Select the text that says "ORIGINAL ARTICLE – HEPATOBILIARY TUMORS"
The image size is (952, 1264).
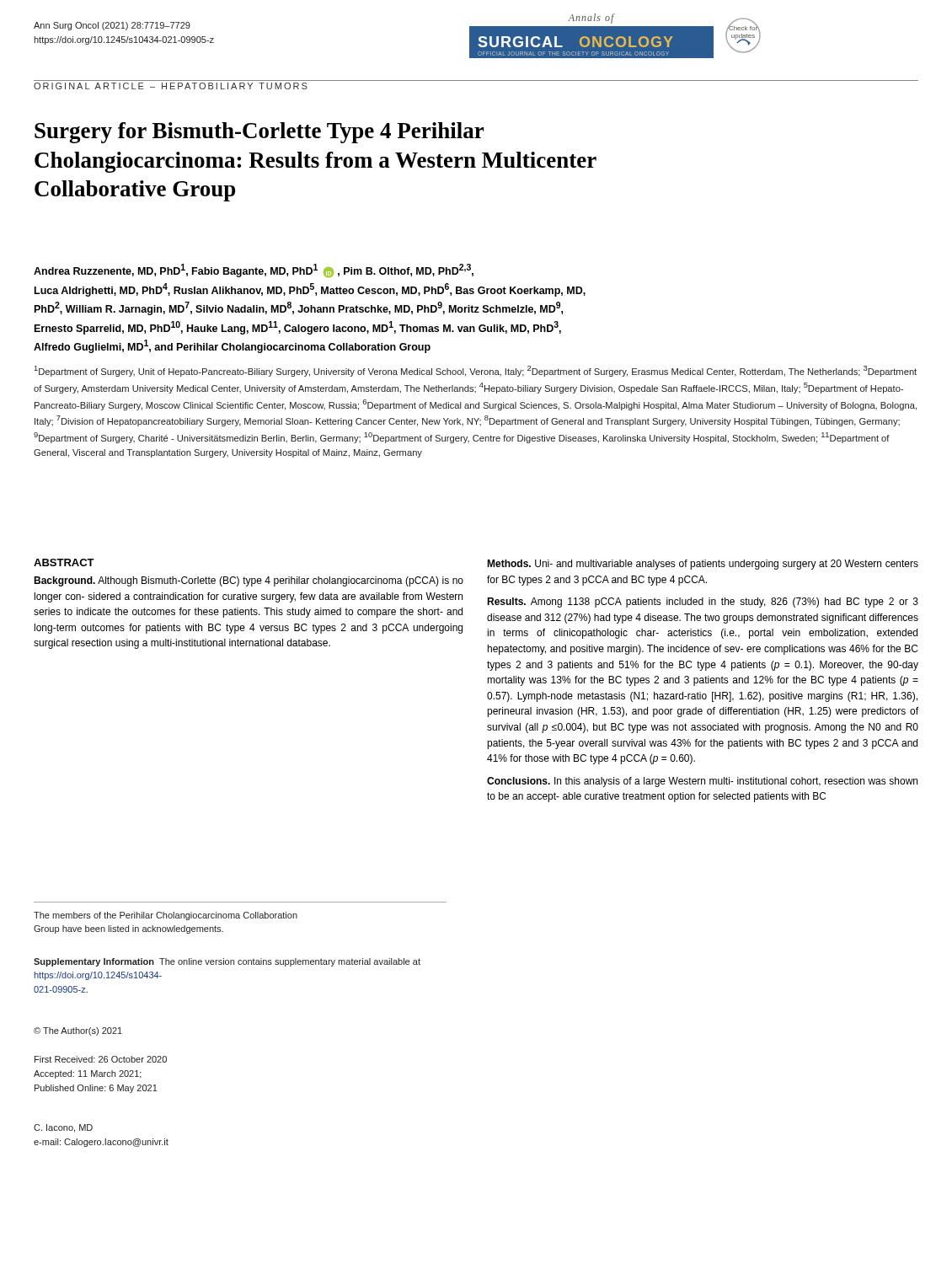[x=171, y=86]
